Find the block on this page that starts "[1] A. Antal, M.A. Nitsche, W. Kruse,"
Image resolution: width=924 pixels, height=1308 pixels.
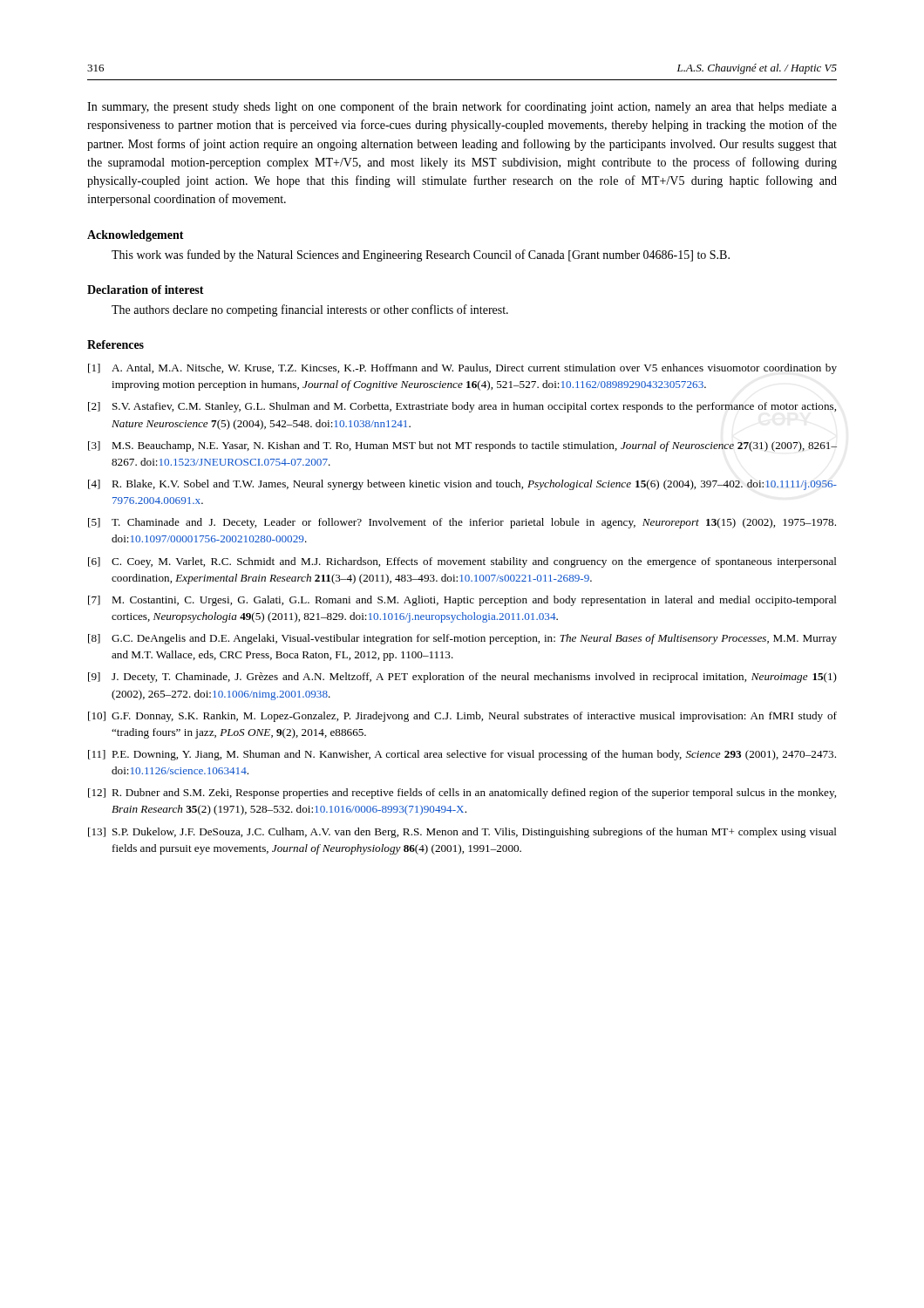462,376
